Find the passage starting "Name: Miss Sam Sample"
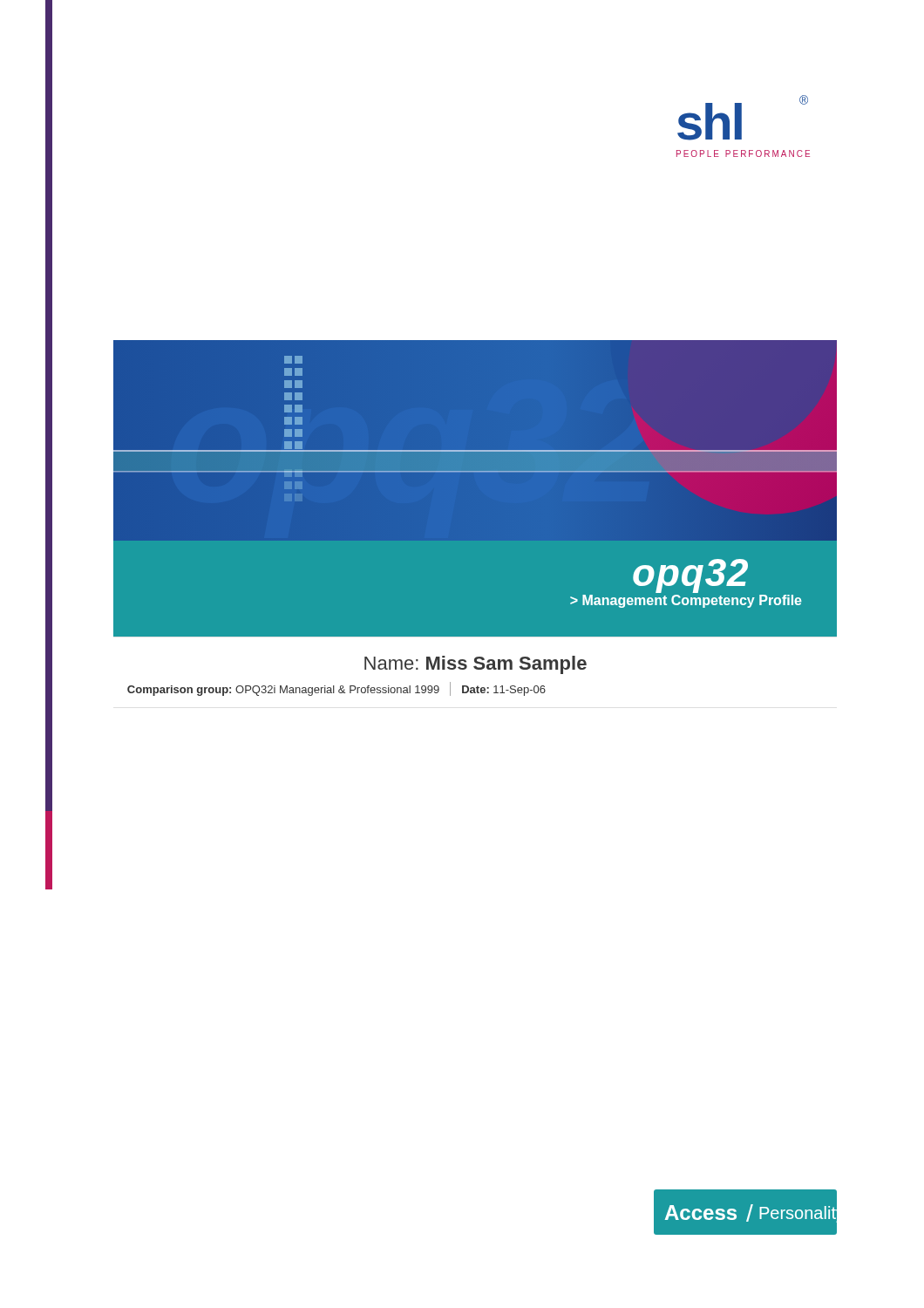 [475, 663]
